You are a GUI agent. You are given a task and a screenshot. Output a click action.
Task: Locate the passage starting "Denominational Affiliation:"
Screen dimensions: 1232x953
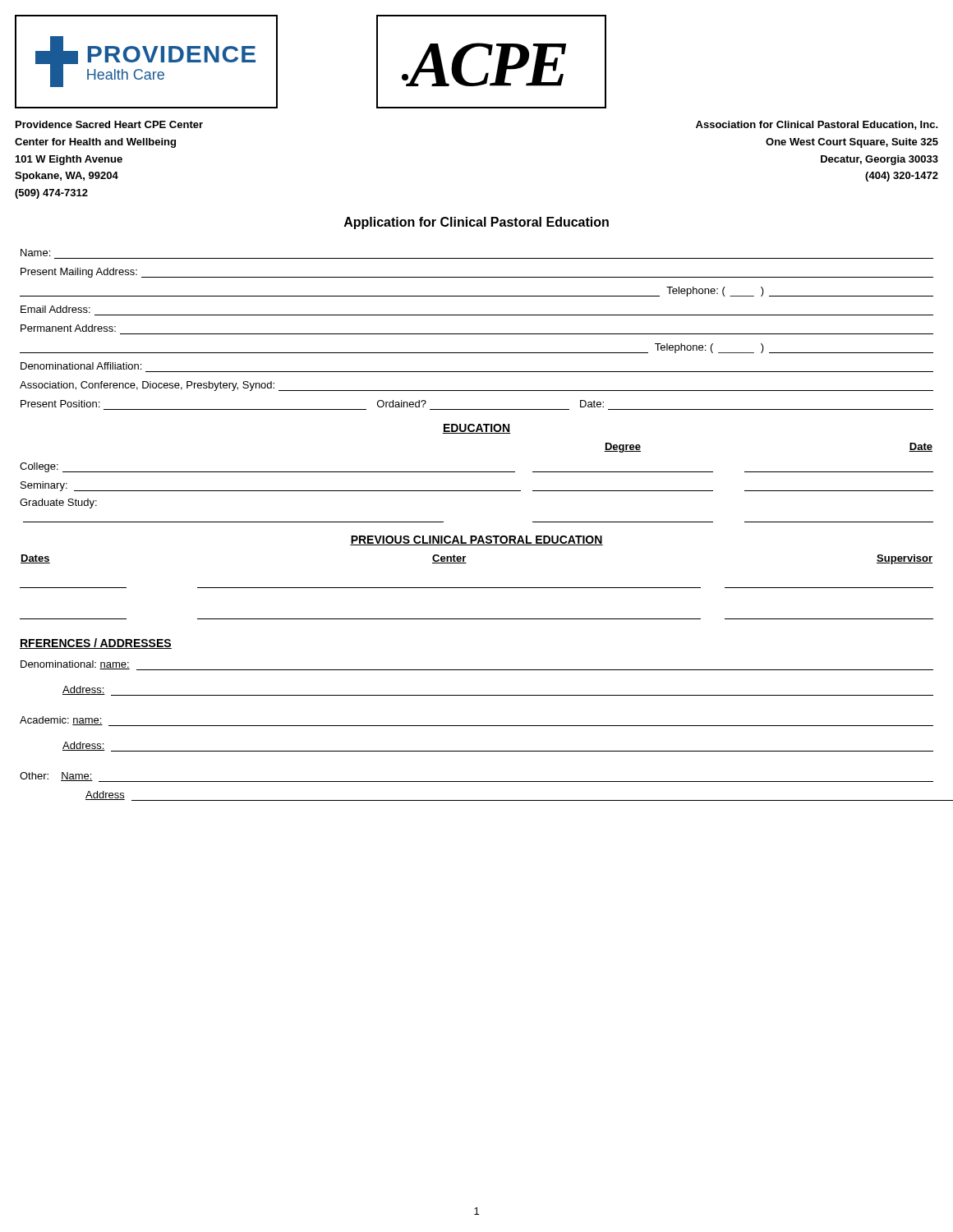(476, 365)
